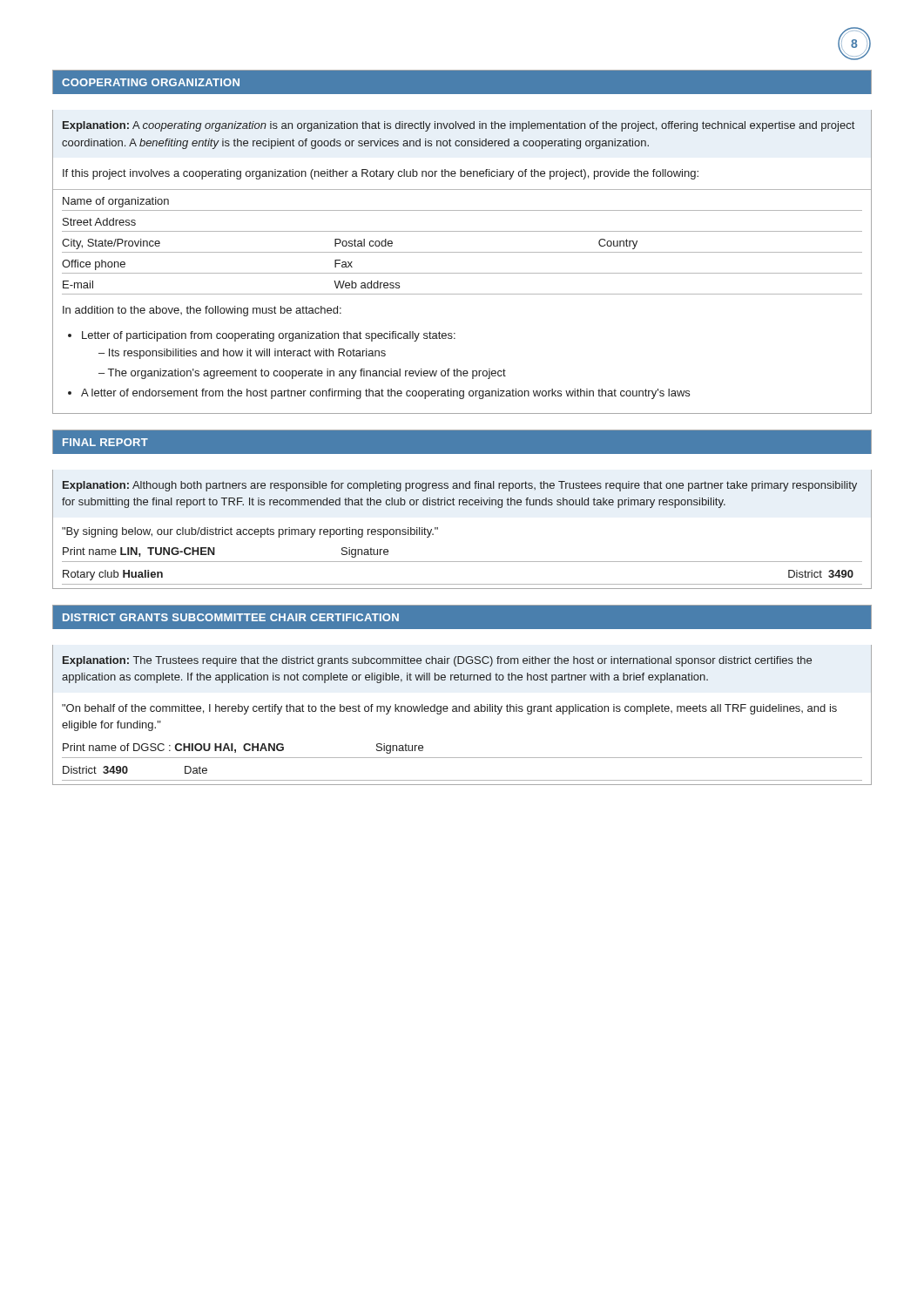Point to the block beginning "Print name of DGSC"
This screenshot has height=1307, width=924.
click(173, 747)
